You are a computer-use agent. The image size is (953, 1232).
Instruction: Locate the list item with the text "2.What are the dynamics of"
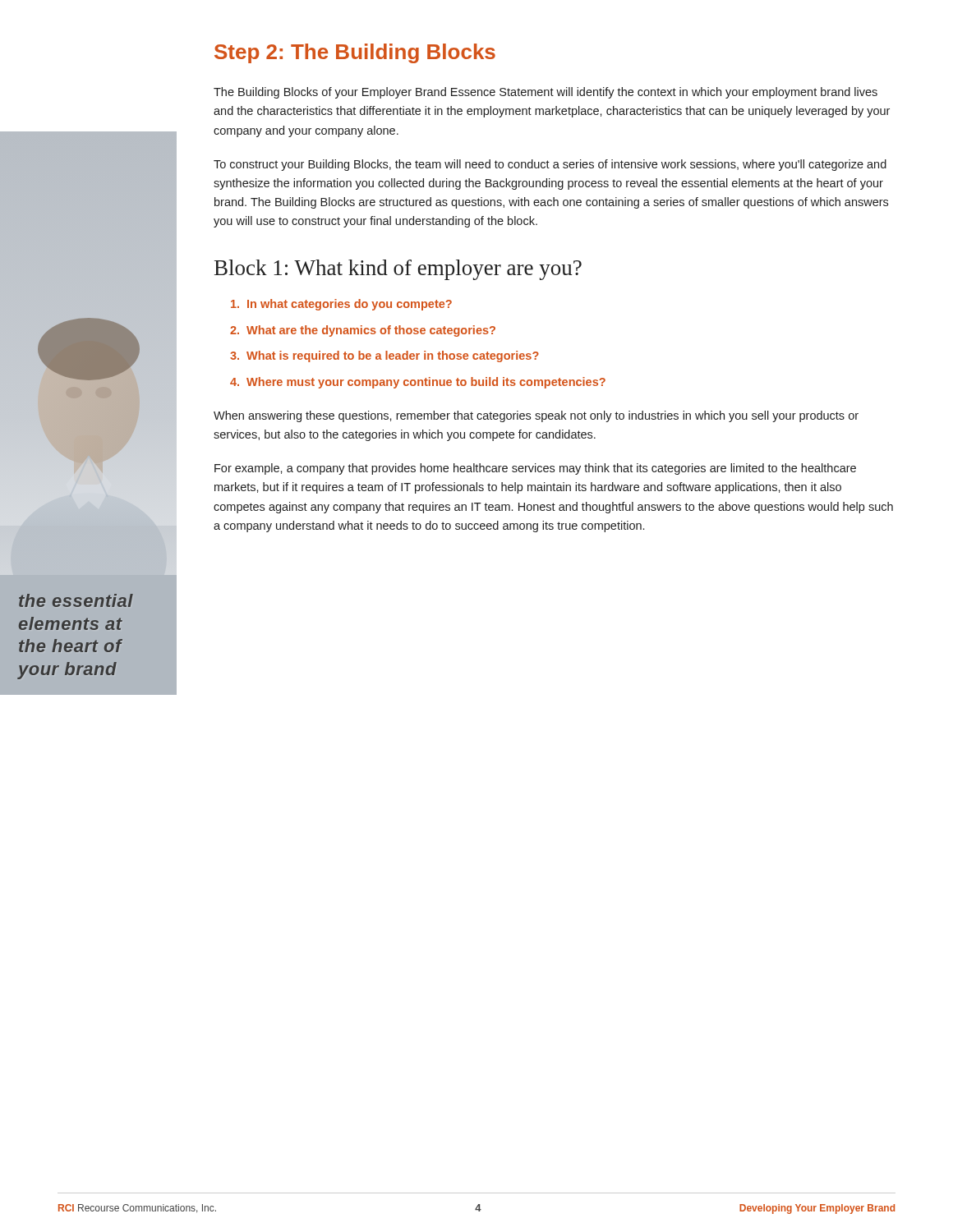363,330
